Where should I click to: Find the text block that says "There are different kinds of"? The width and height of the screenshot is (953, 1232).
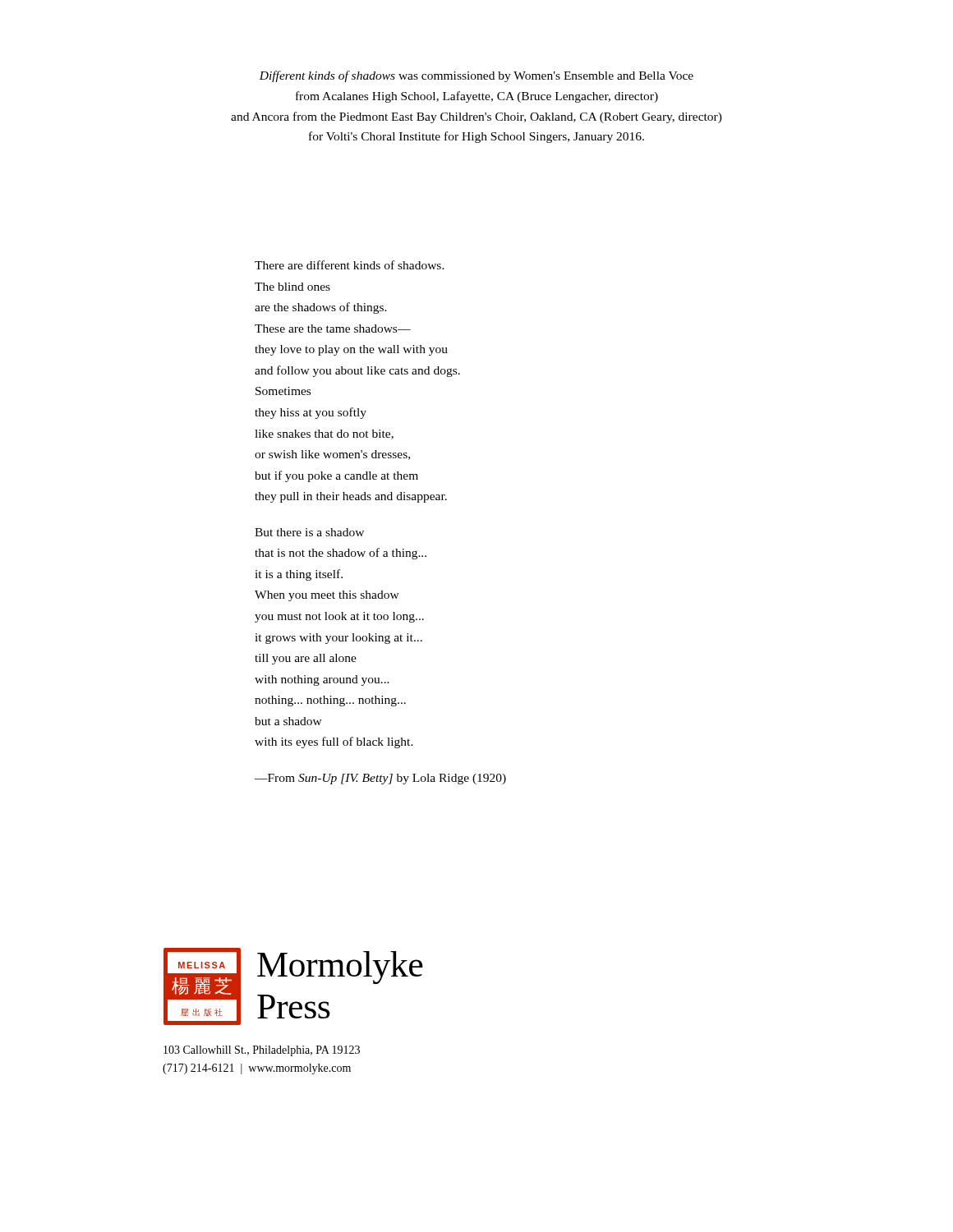click(350, 265)
